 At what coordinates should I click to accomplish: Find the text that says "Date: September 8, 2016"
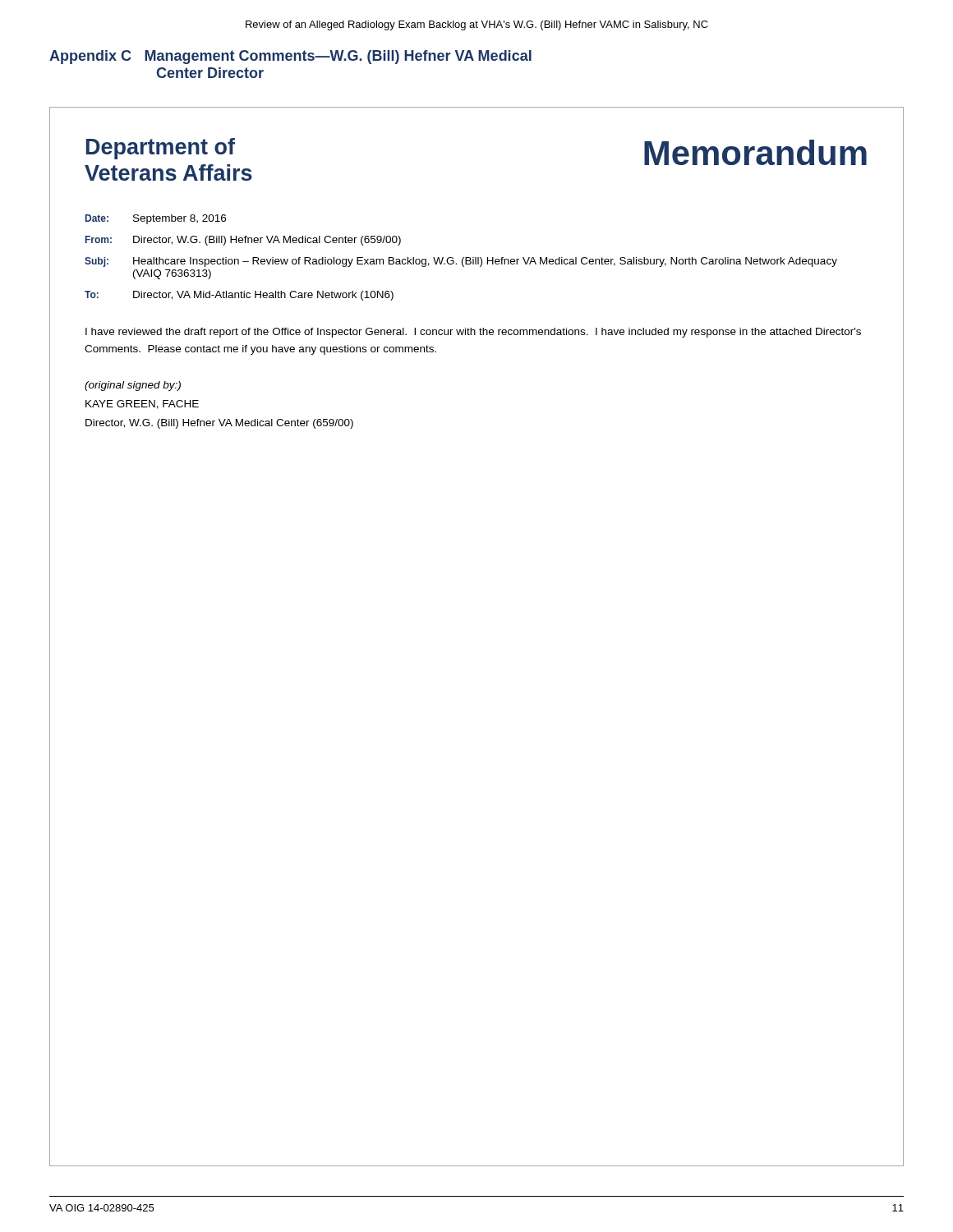point(156,219)
